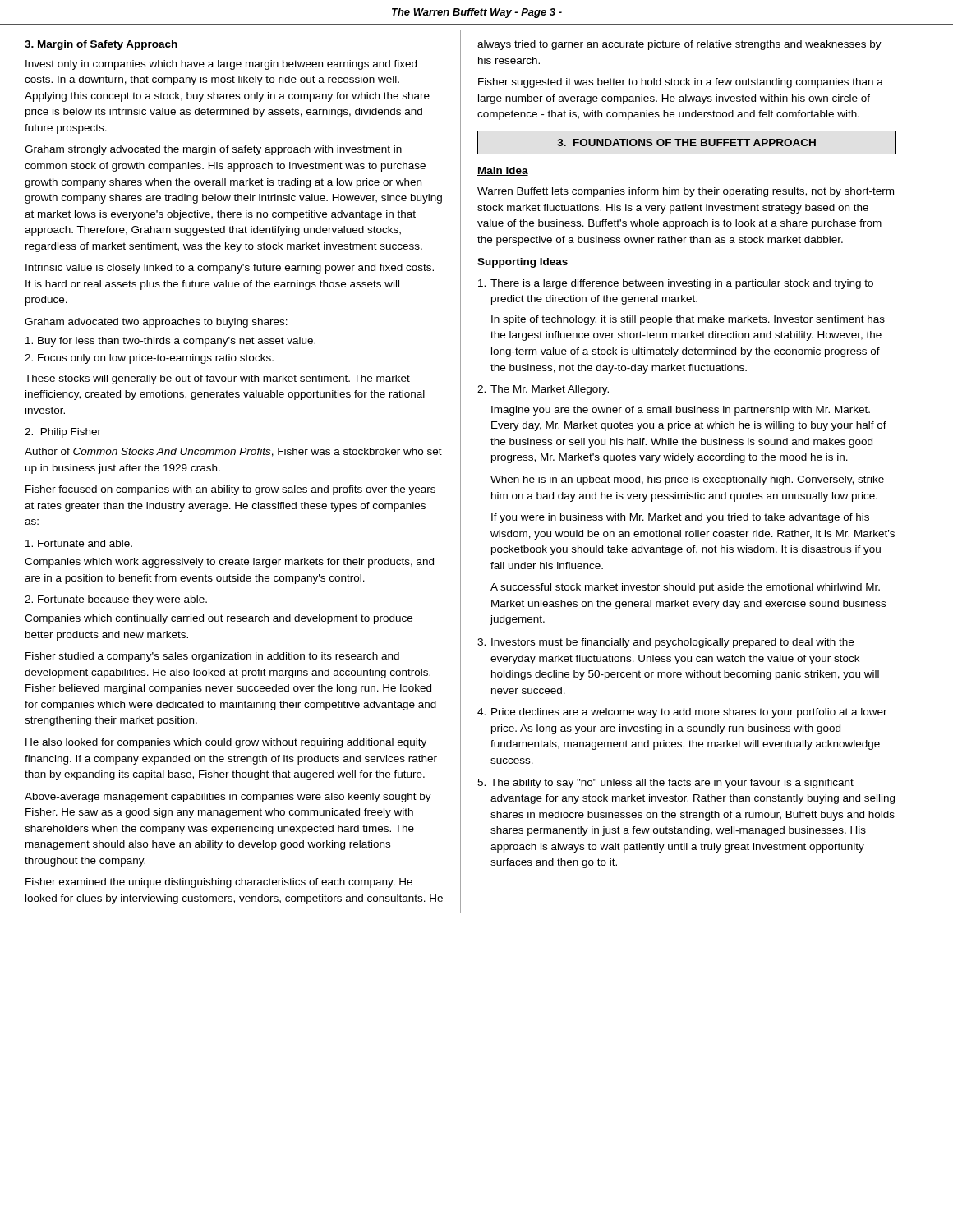Navigate to the passage starting "2. Fortunate because they were"
The height and width of the screenshot is (1232, 953).
pyautogui.click(x=116, y=599)
